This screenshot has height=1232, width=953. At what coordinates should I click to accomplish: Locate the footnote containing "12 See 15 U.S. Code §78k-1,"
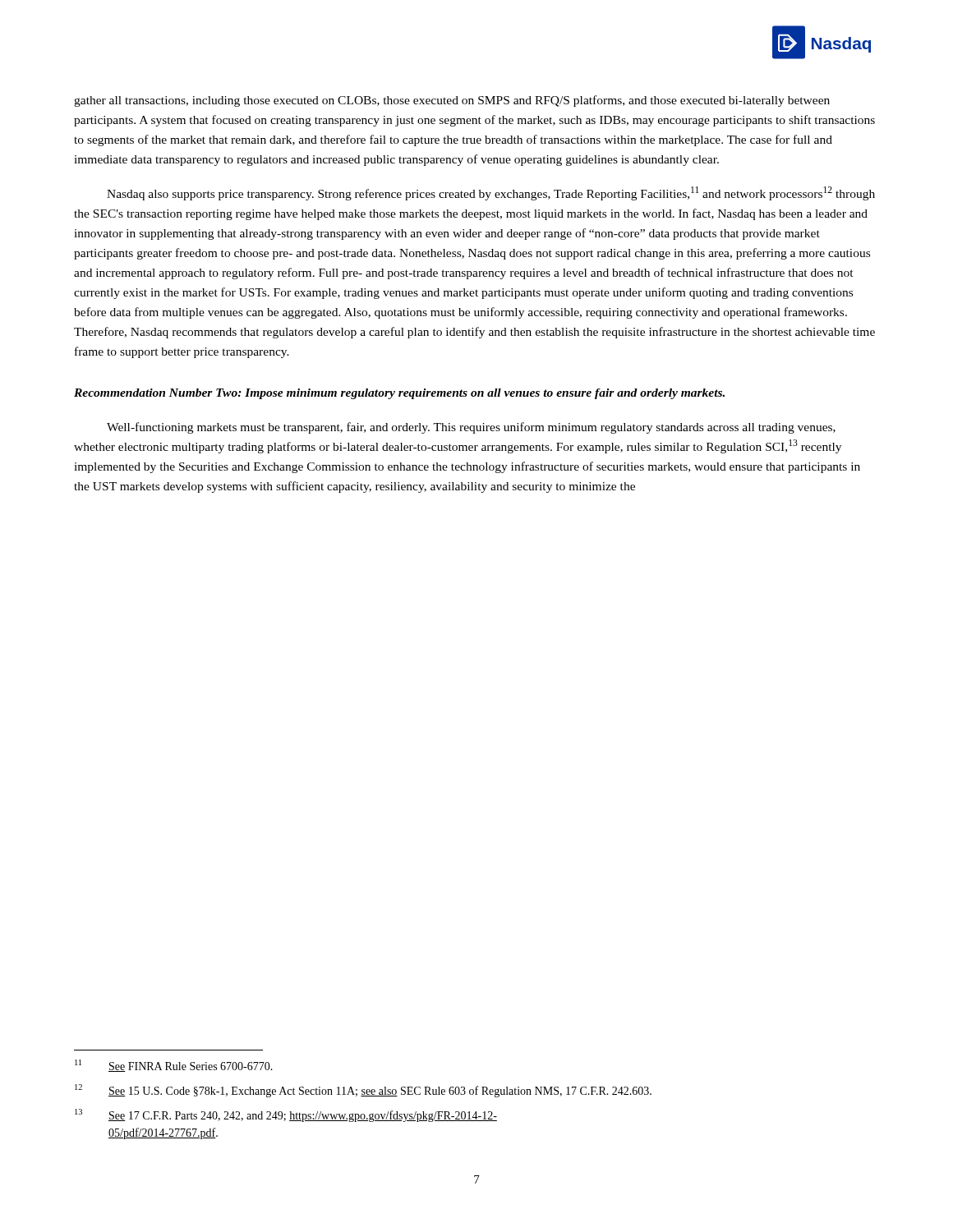(x=476, y=1092)
